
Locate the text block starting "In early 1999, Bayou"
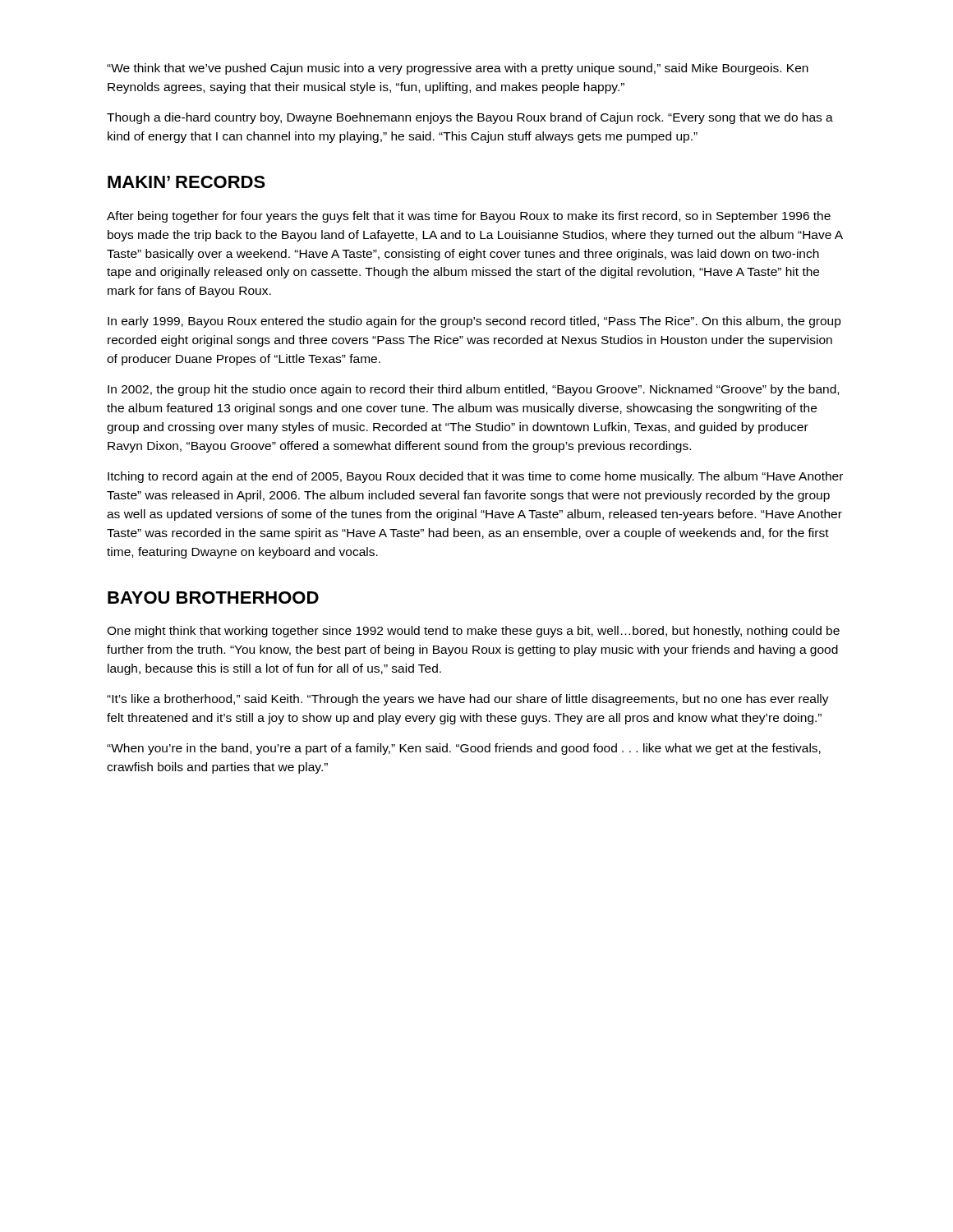click(x=474, y=340)
